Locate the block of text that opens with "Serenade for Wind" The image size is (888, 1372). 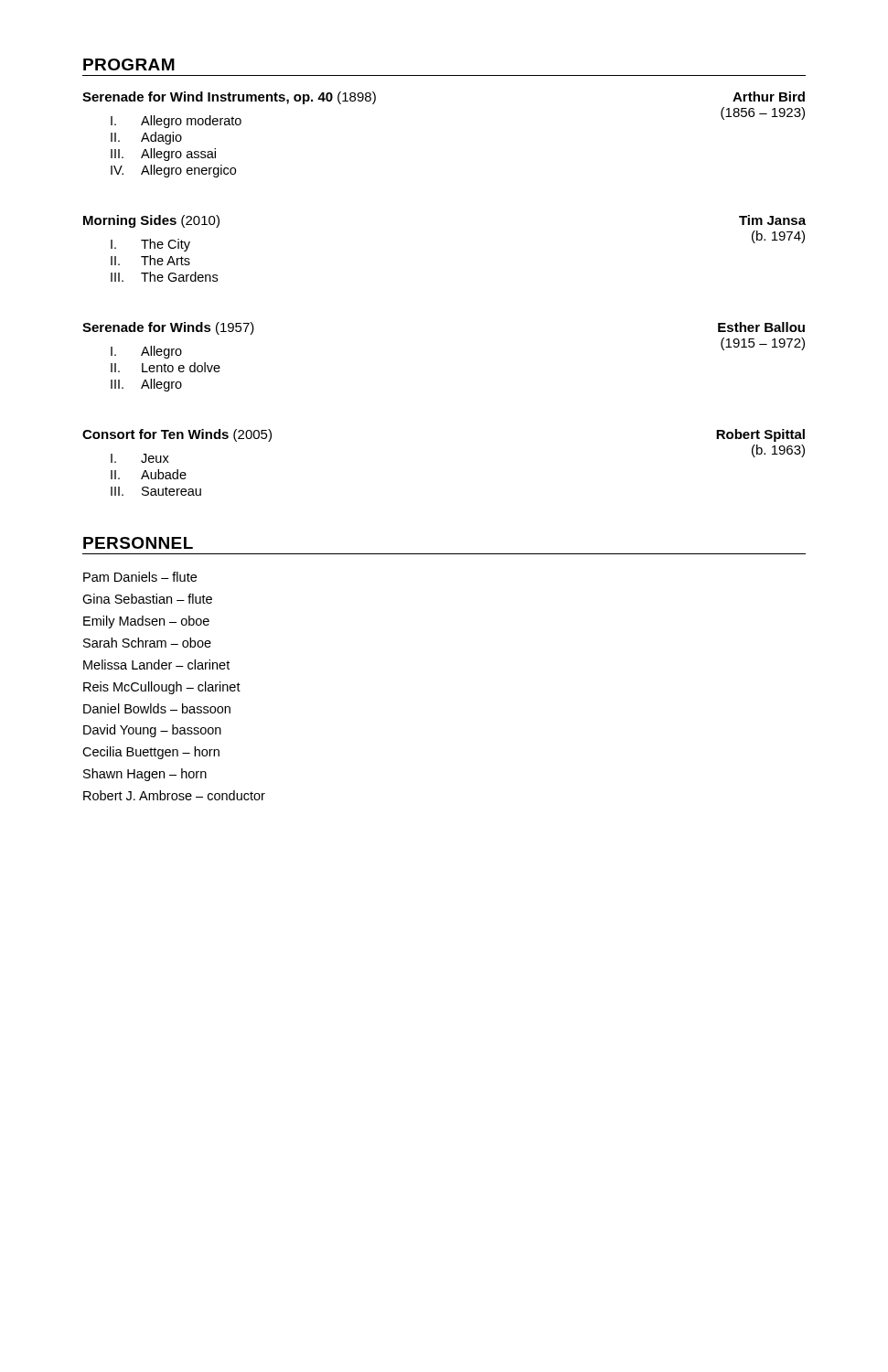click(x=229, y=97)
